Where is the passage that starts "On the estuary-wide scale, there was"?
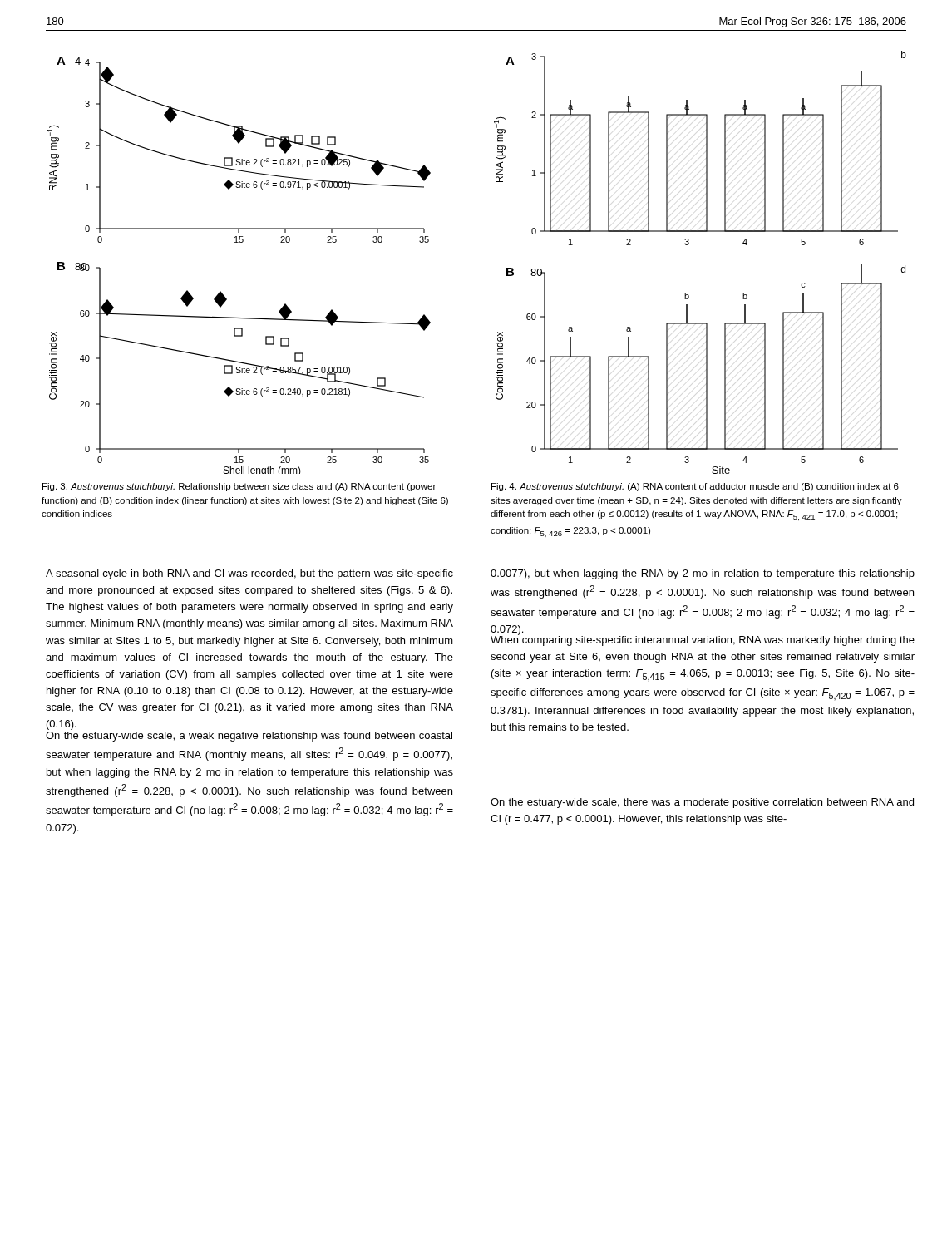The width and height of the screenshot is (952, 1247). click(x=703, y=810)
